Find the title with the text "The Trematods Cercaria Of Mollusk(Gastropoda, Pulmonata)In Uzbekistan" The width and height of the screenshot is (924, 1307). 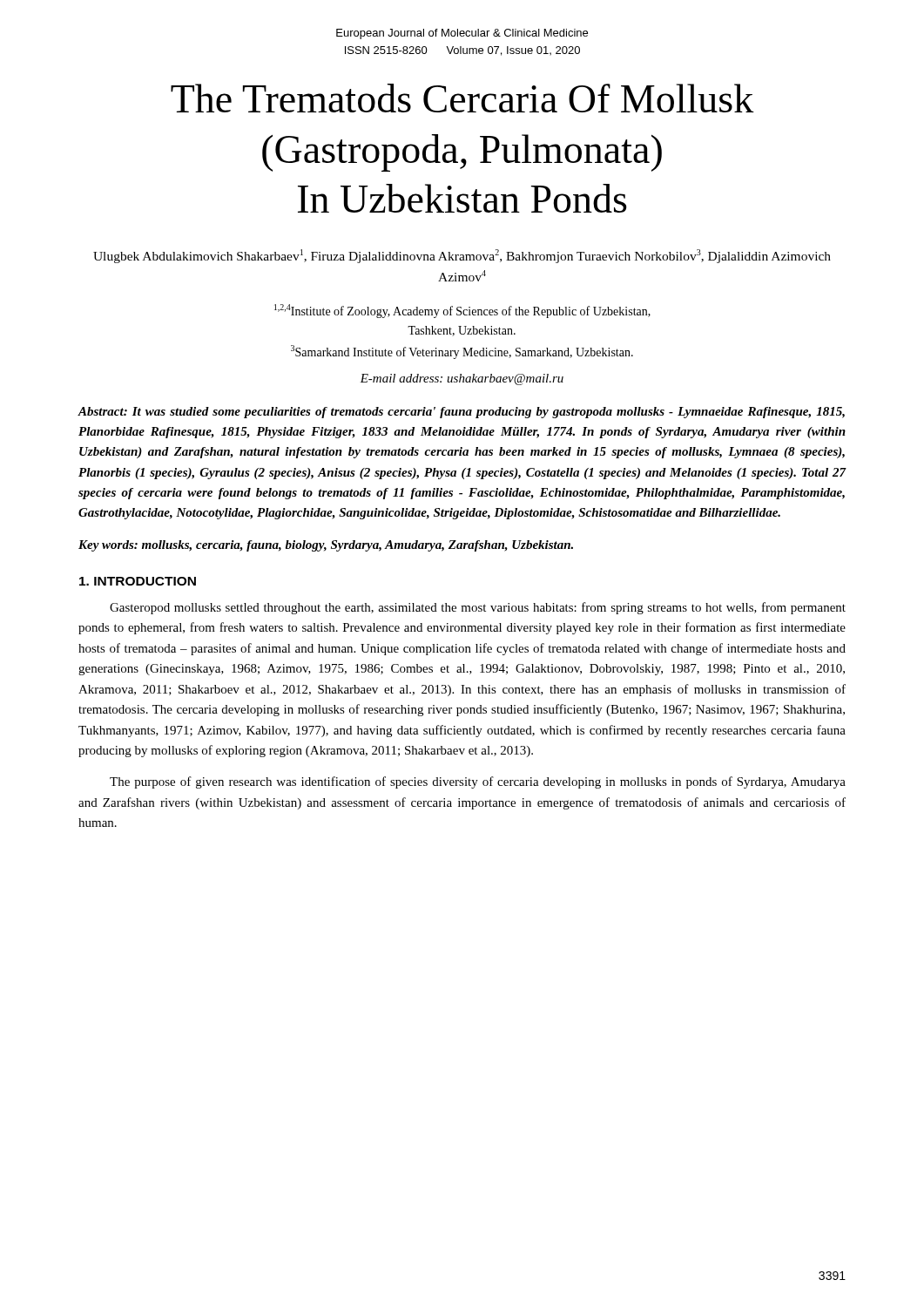click(x=462, y=149)
